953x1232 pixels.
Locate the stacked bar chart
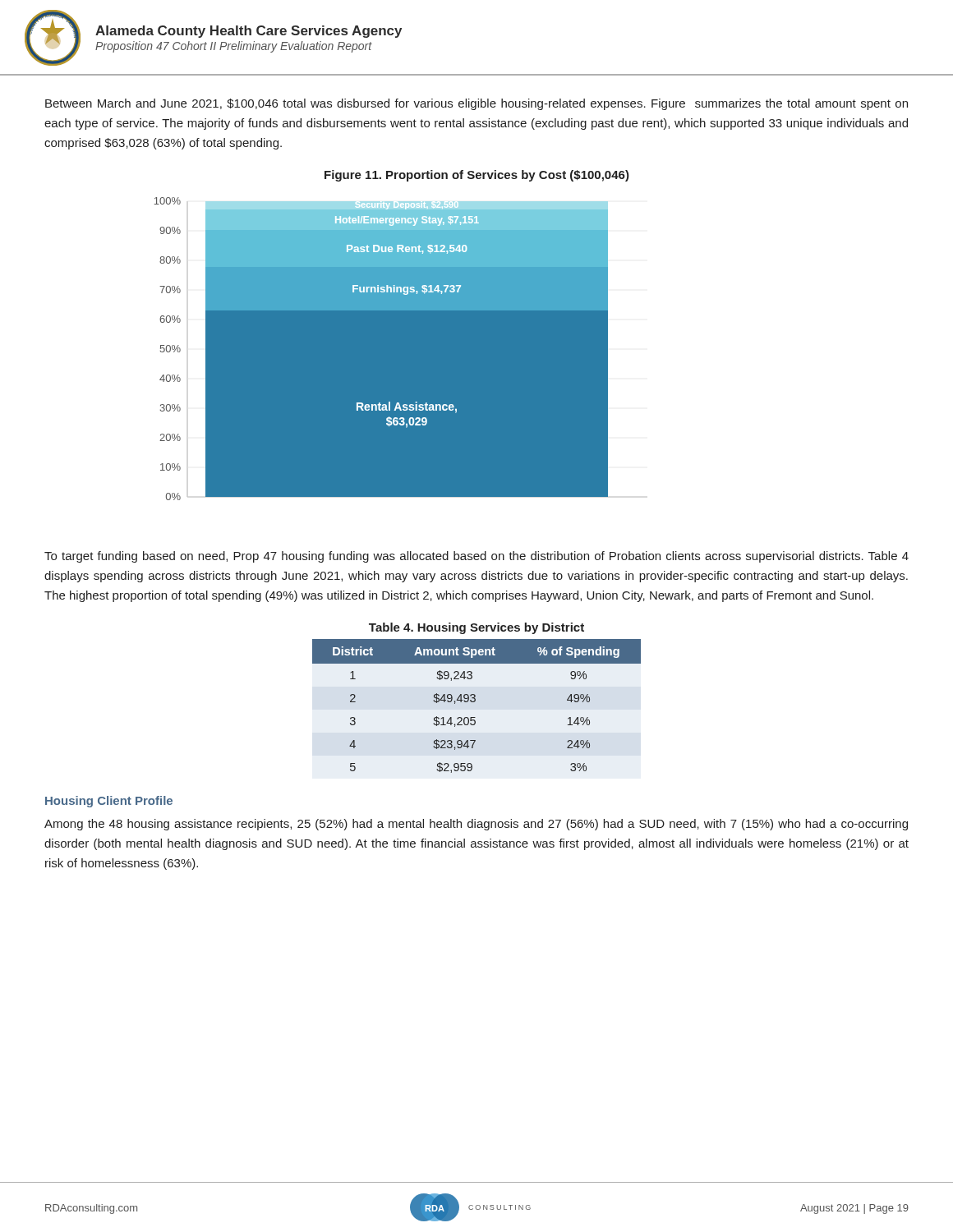[476, 361]
